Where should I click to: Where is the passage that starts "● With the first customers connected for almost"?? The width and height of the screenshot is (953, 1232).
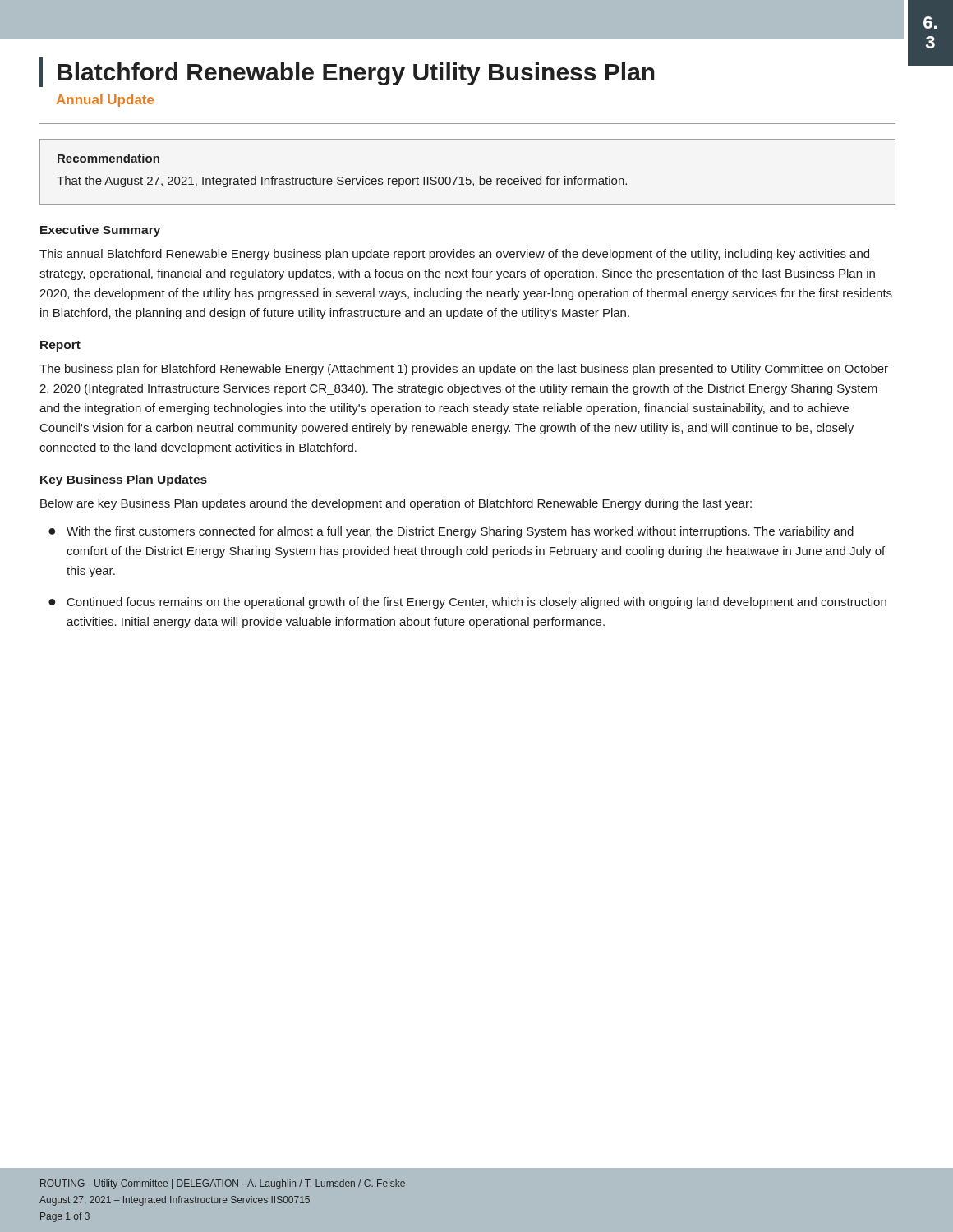coord(472,551)
